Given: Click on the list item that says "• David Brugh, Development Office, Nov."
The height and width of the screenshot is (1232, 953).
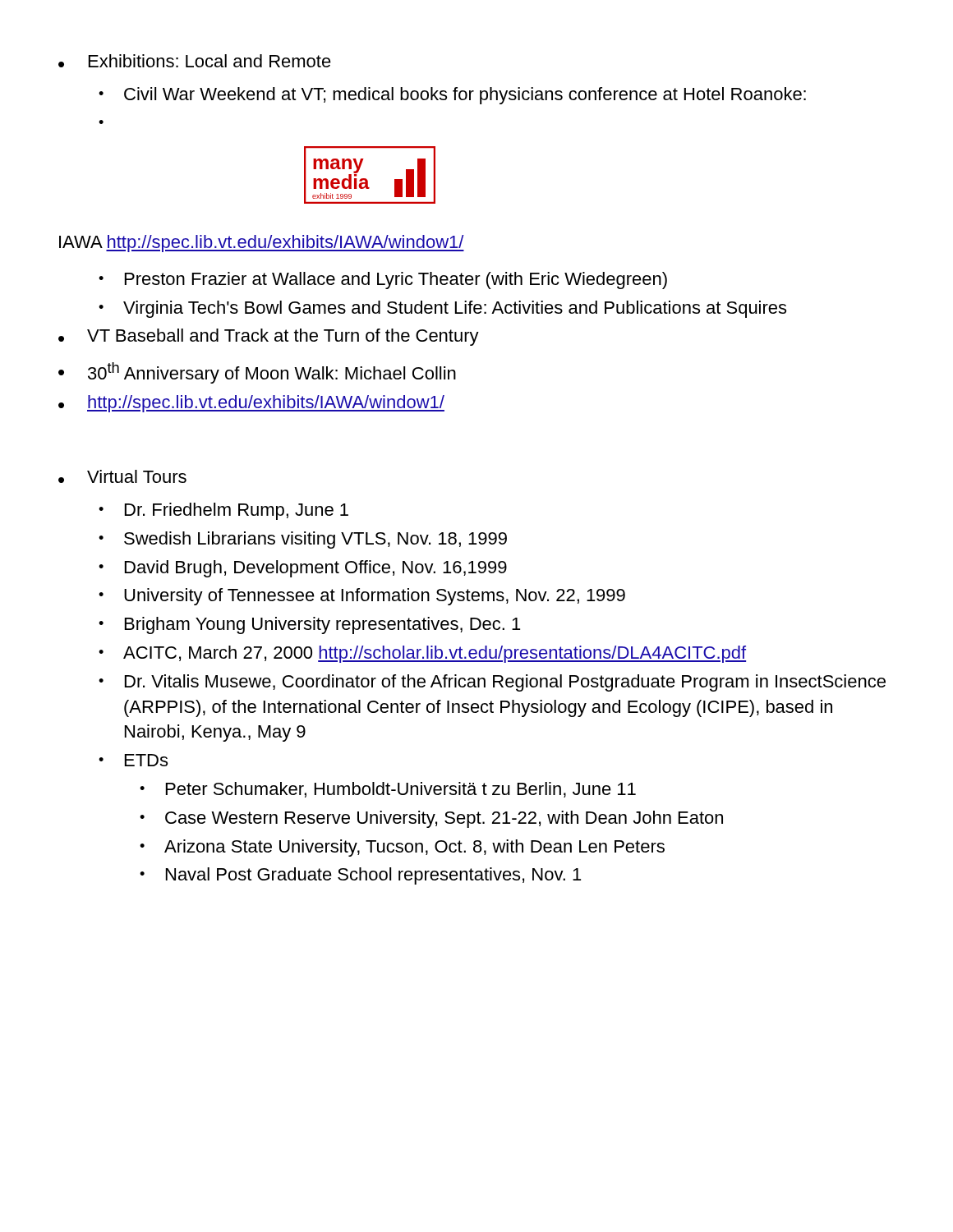Looking at the screenshot, I should 497,568.
